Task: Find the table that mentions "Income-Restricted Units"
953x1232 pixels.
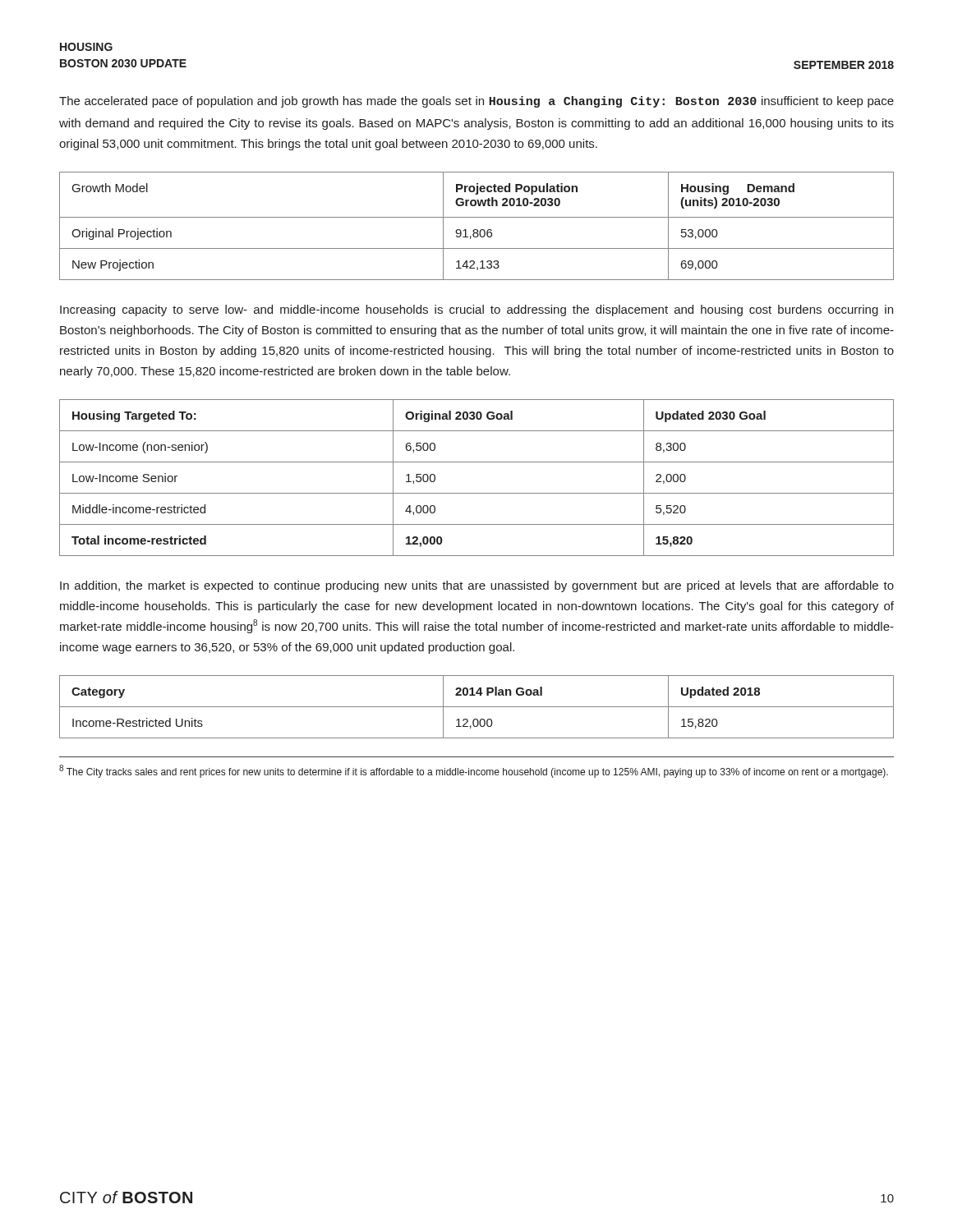Action: tap(476, 707)
